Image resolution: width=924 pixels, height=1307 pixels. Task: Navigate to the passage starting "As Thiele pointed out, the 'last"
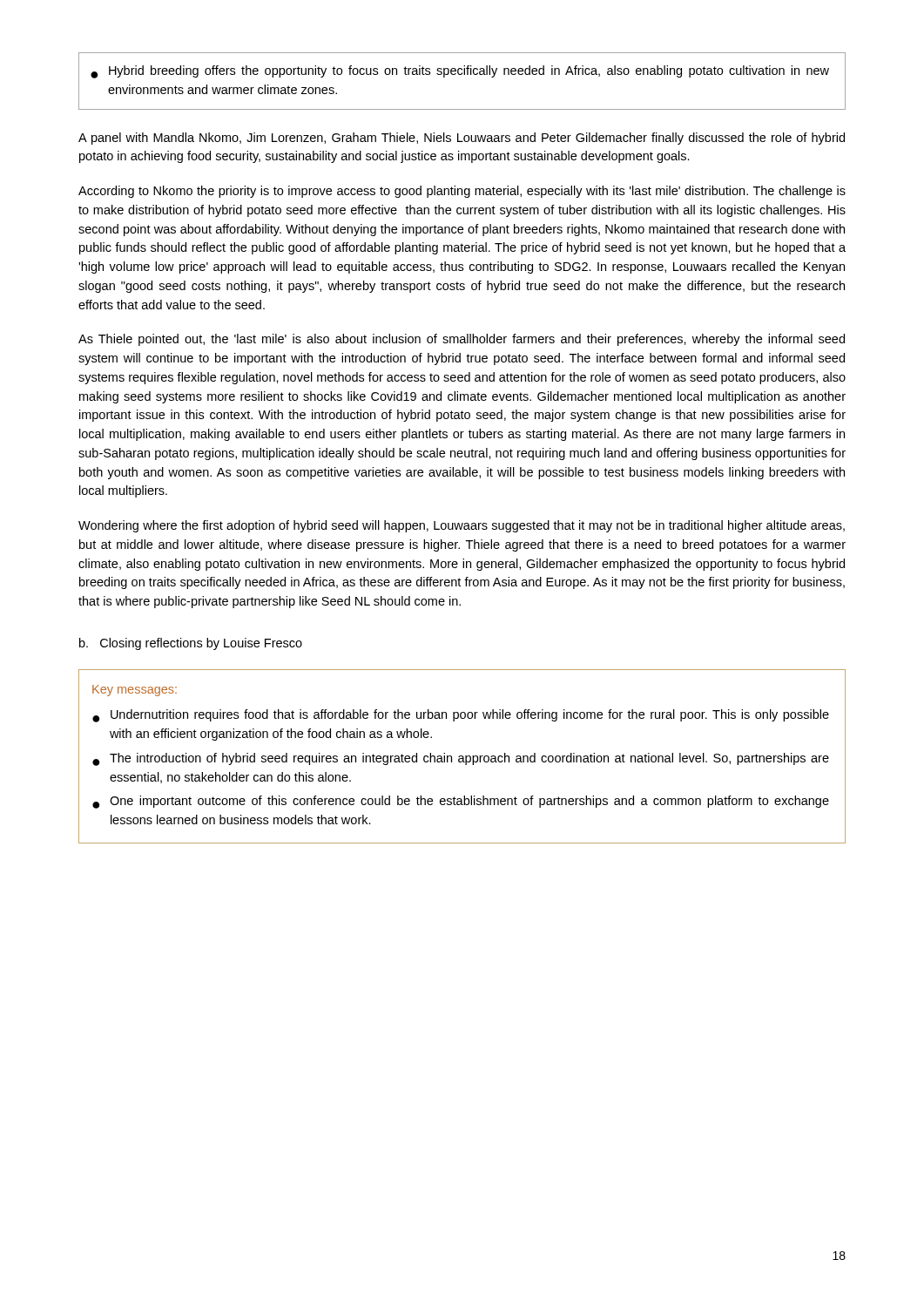pos(462,415)
